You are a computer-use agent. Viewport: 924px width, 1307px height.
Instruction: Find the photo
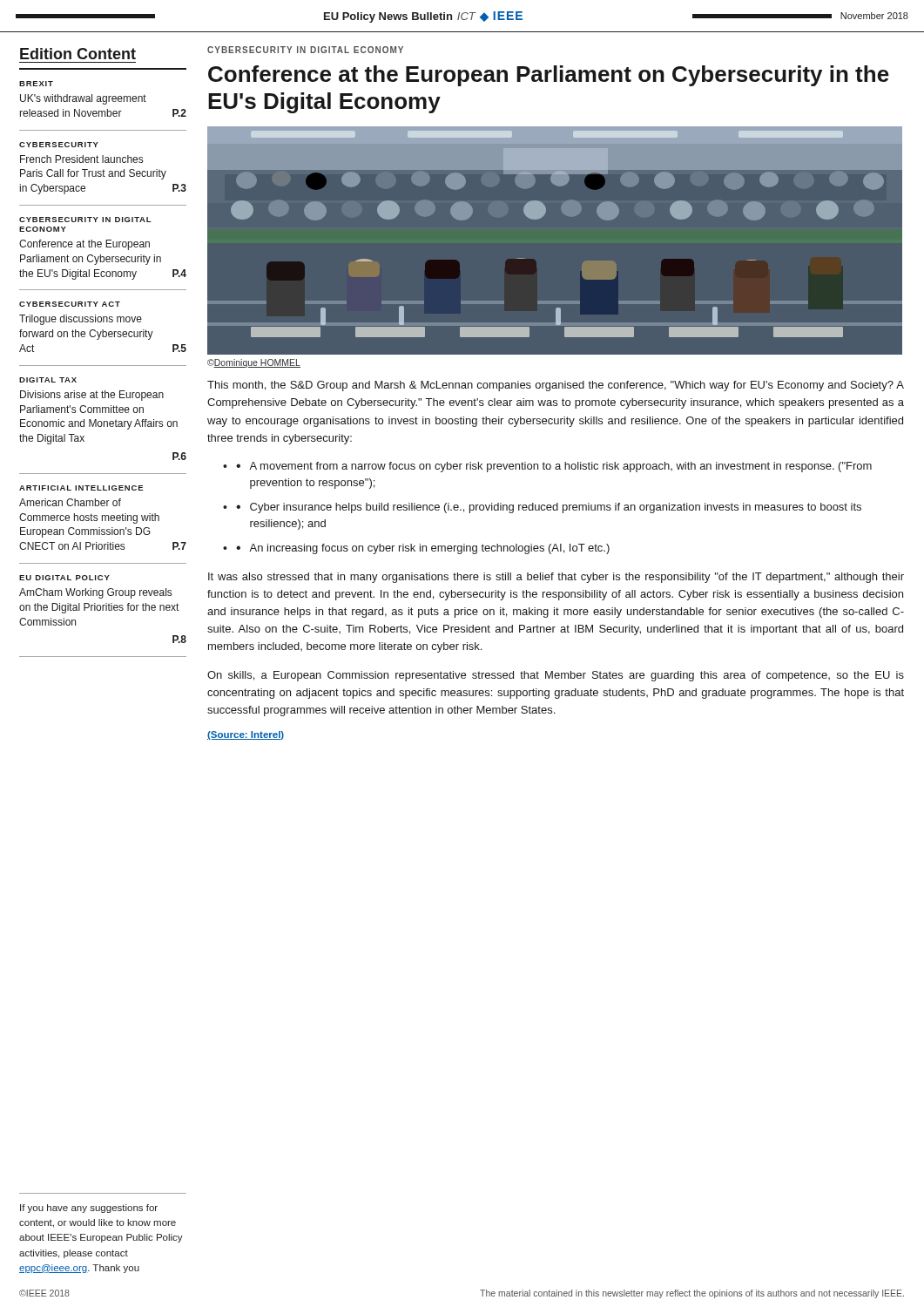tap(555, 241)
